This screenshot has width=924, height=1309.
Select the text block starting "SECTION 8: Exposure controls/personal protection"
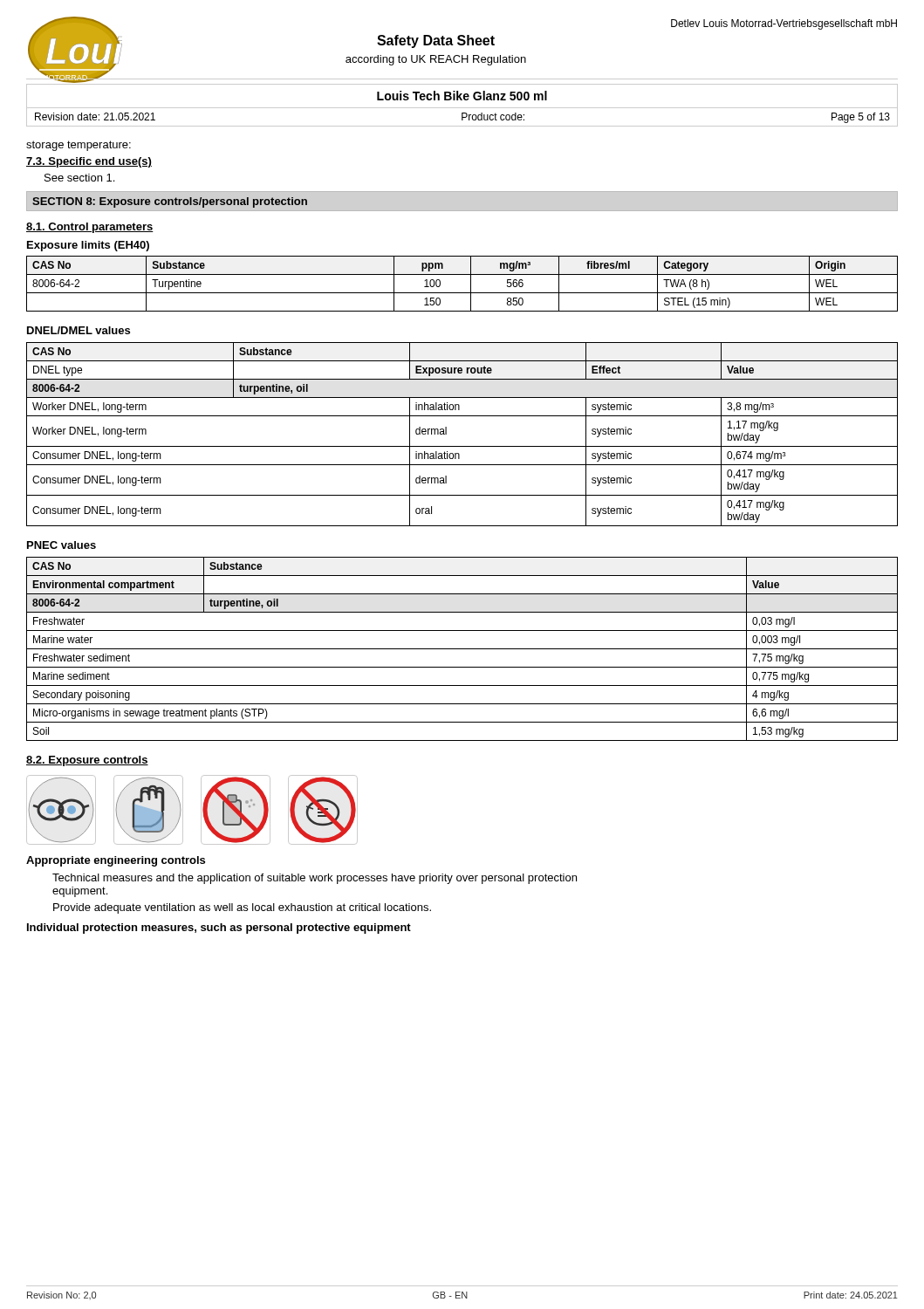click(x=170, y=201)
